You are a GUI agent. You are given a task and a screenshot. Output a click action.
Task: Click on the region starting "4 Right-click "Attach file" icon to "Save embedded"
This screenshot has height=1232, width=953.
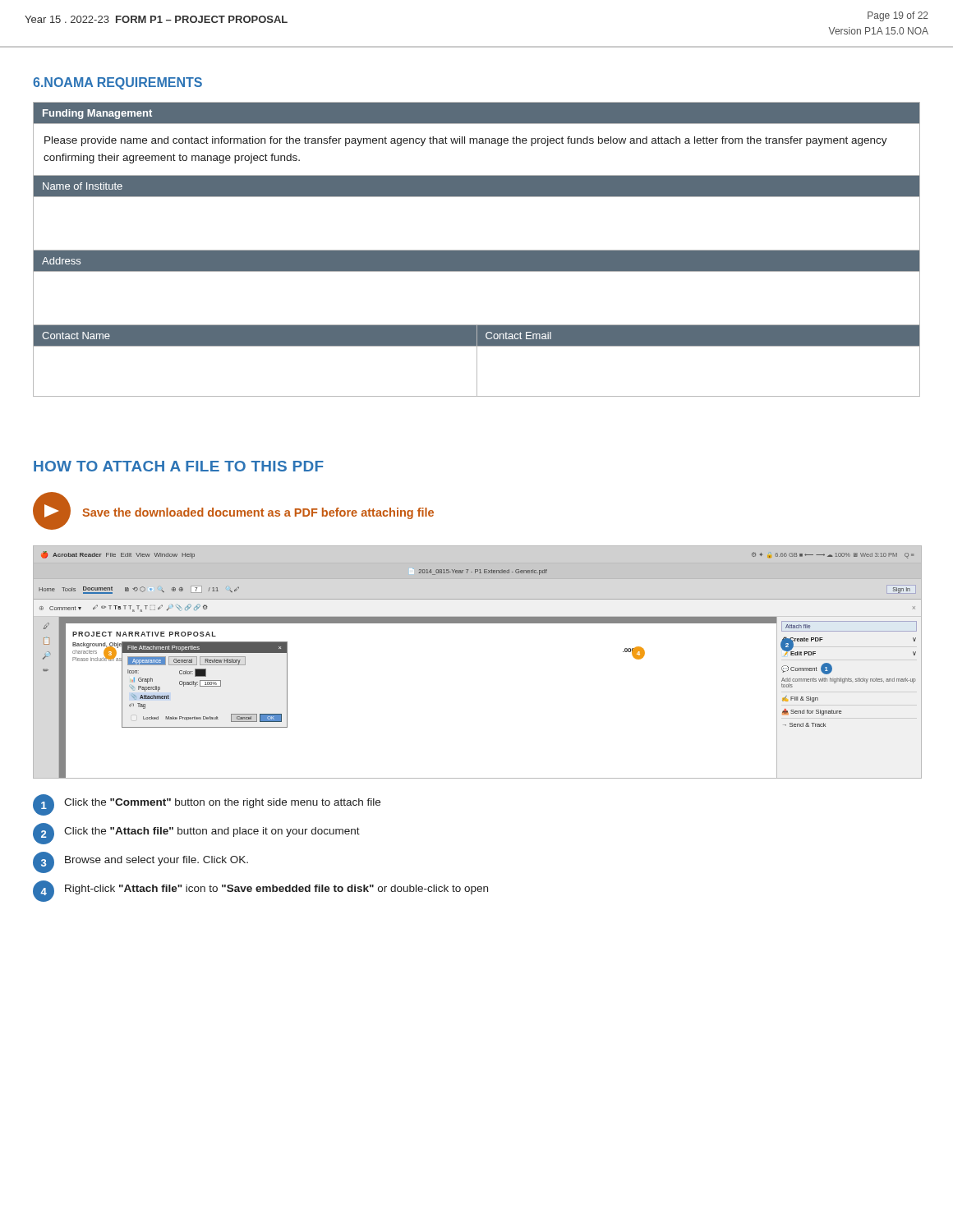click(x=261, y=891)
